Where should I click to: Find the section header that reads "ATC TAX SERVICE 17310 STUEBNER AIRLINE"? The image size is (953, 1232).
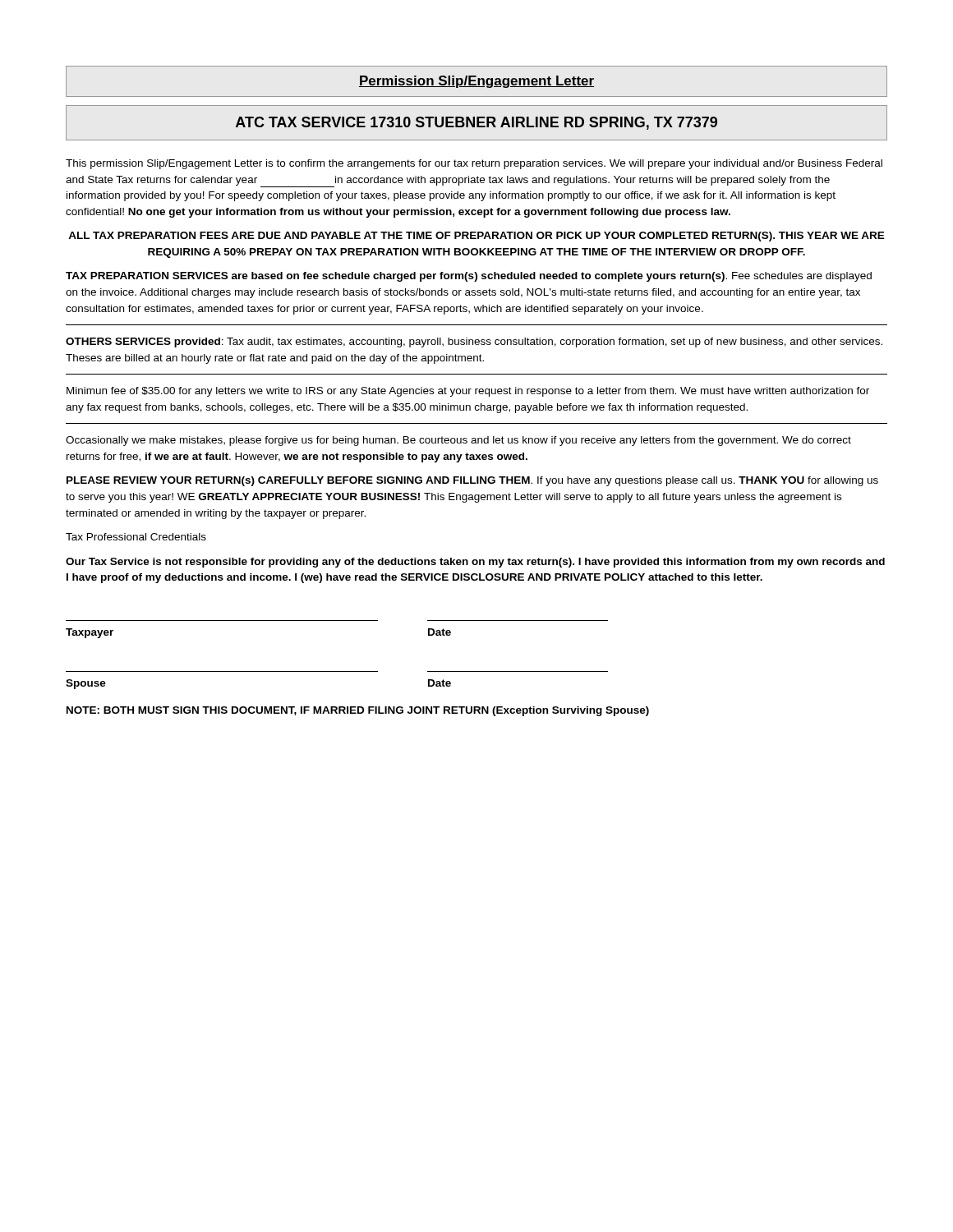[476, 123]
